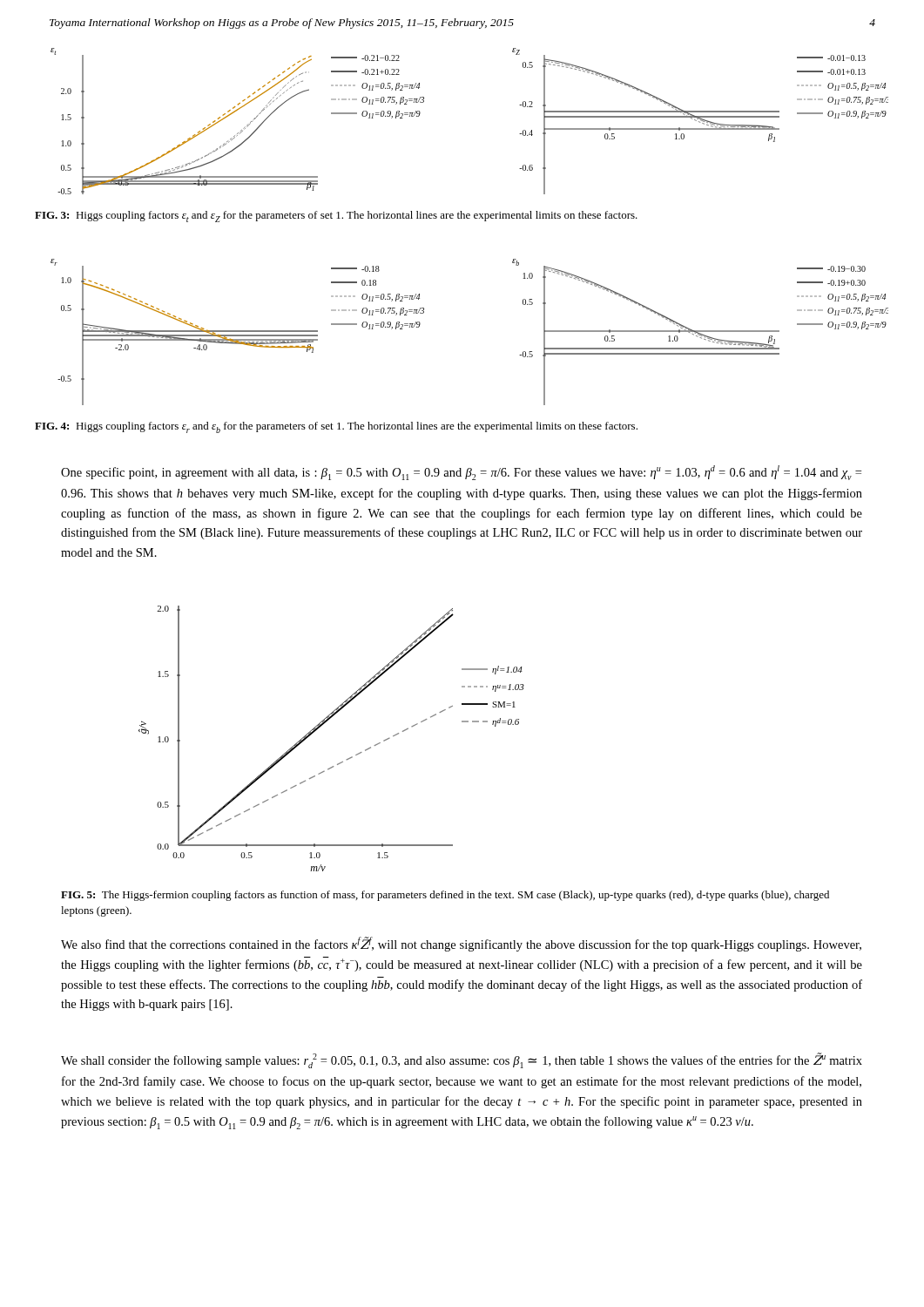This screenshot has height=1307, width=924.
Task: Locate the text starting "We shall consider"
Action: [462, 1091]
